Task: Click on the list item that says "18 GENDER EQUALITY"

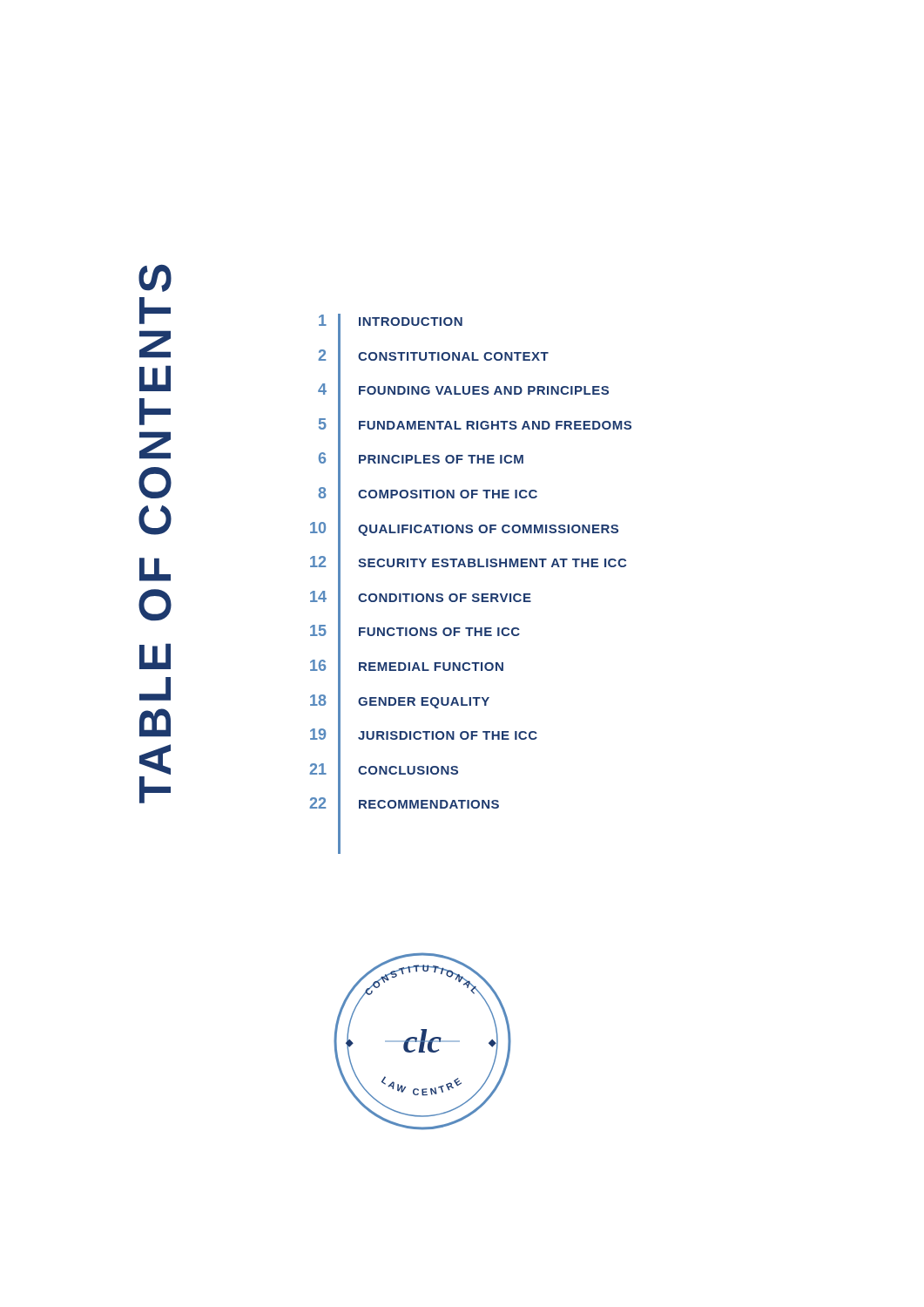Action: [x=376, y=701]
